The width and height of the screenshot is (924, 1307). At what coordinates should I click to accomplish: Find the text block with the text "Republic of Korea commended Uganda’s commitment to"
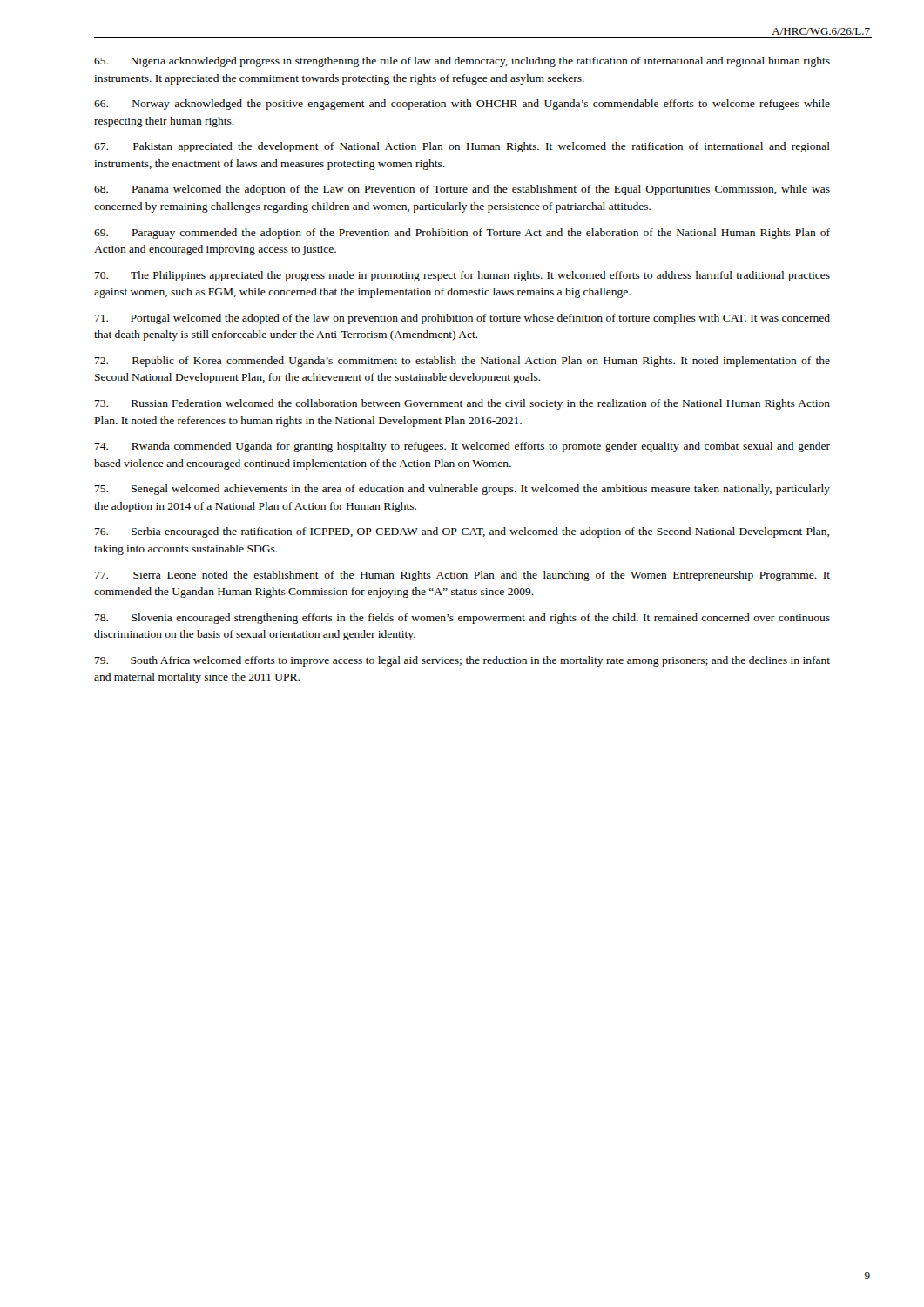(x=462, y=368)
